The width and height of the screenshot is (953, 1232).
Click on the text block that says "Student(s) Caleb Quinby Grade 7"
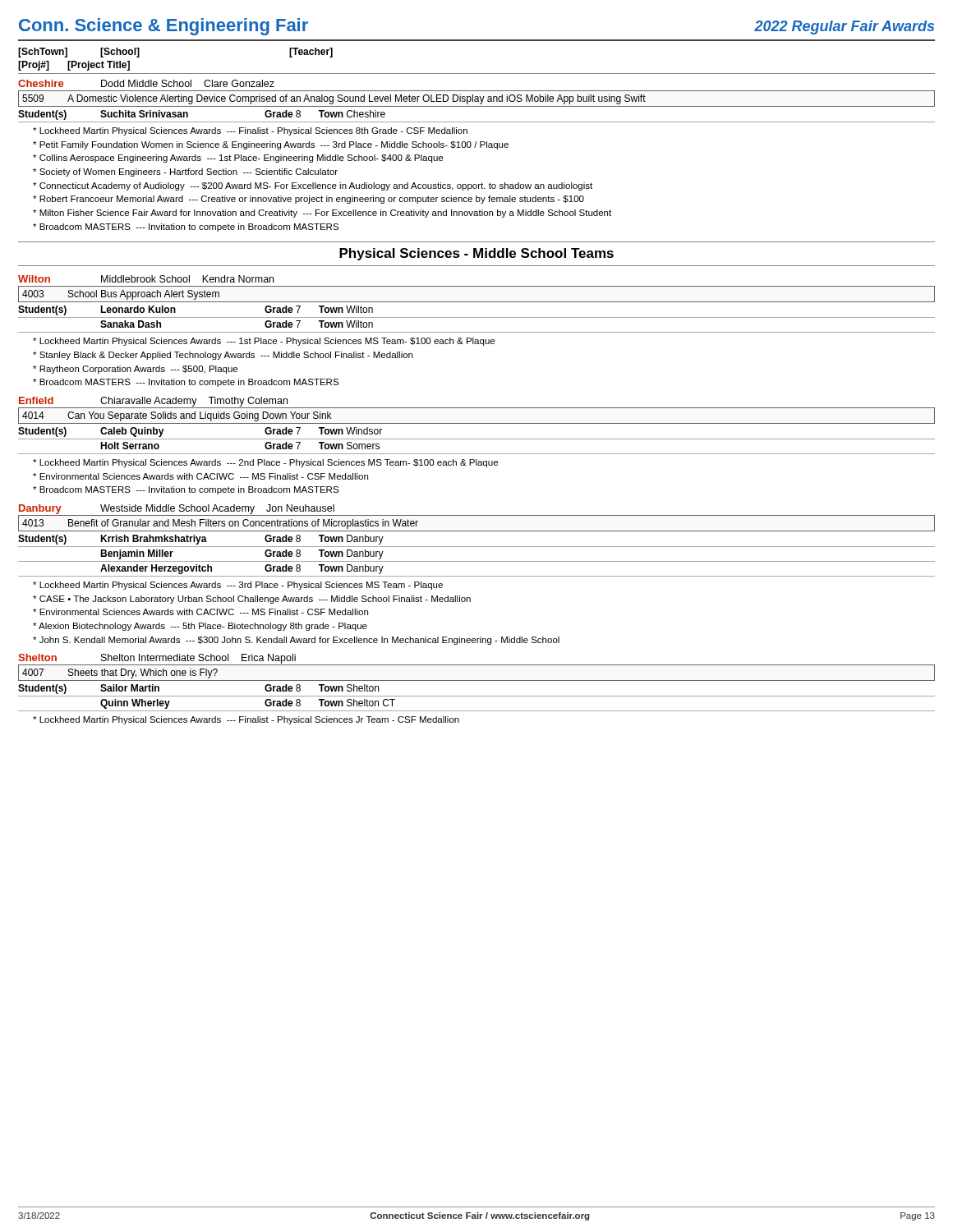[200, 431]
